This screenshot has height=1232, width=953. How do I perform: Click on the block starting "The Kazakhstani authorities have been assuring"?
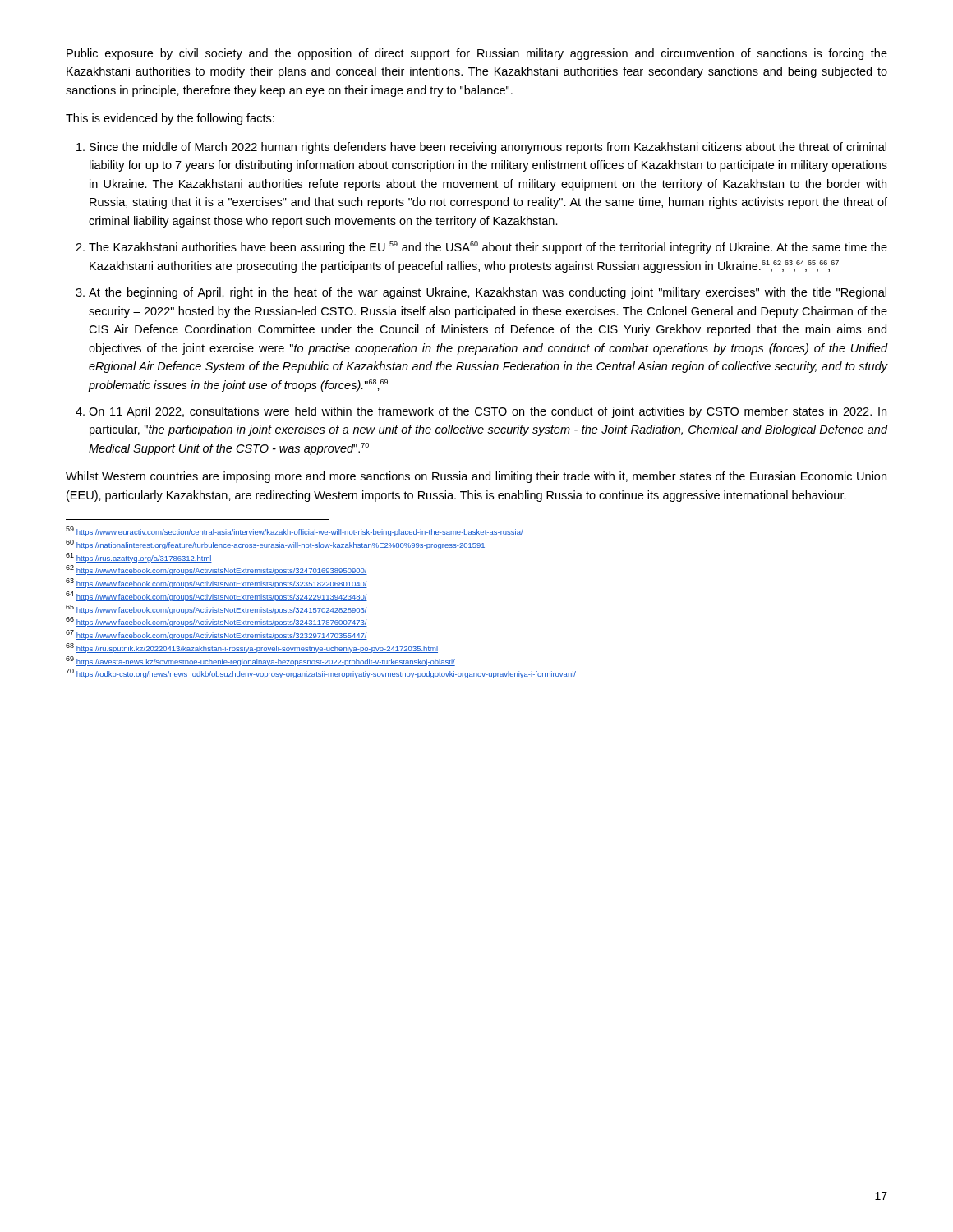(x=488, y=256)
